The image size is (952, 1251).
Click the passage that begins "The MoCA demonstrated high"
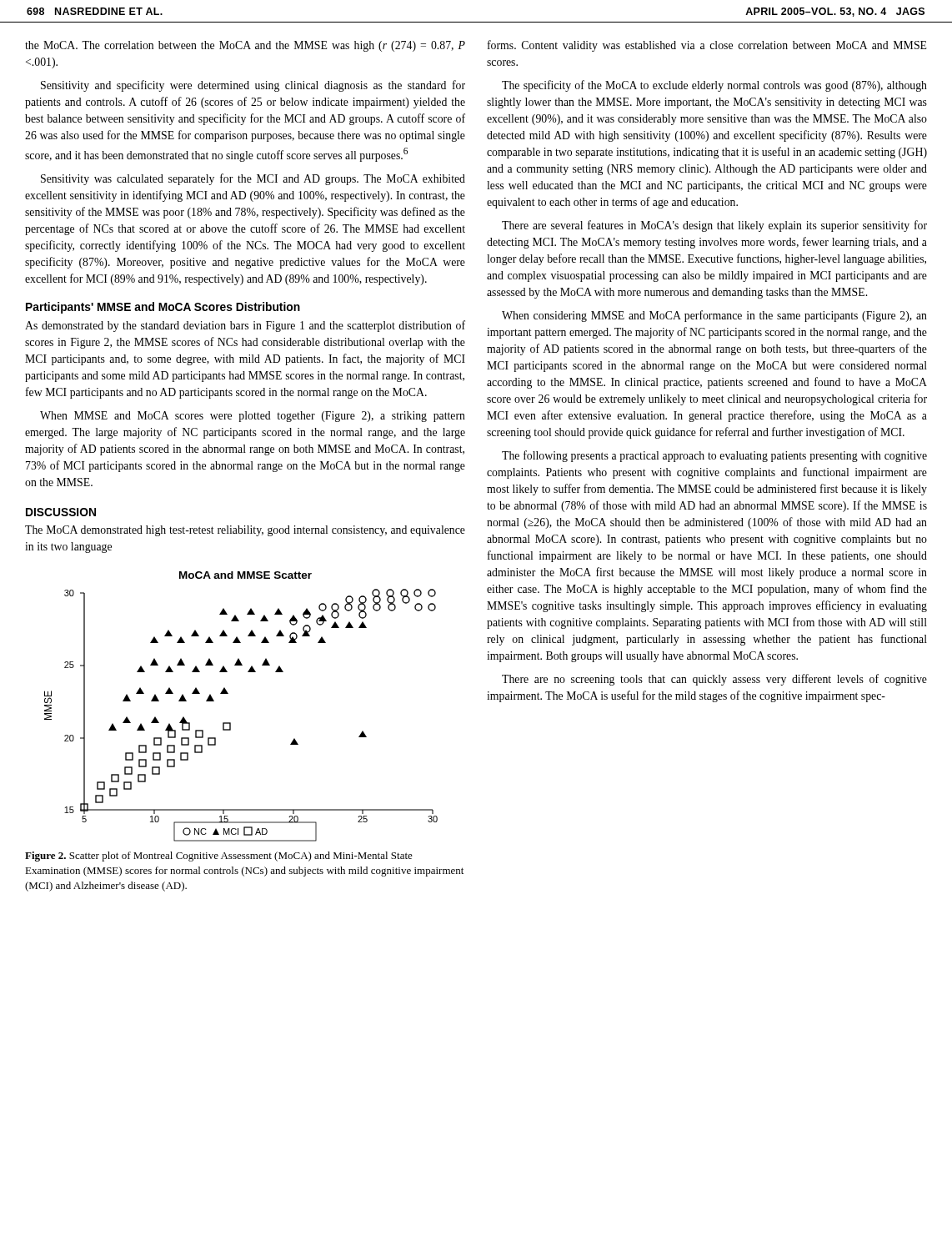pyautogui.click(x=245, y=538)
